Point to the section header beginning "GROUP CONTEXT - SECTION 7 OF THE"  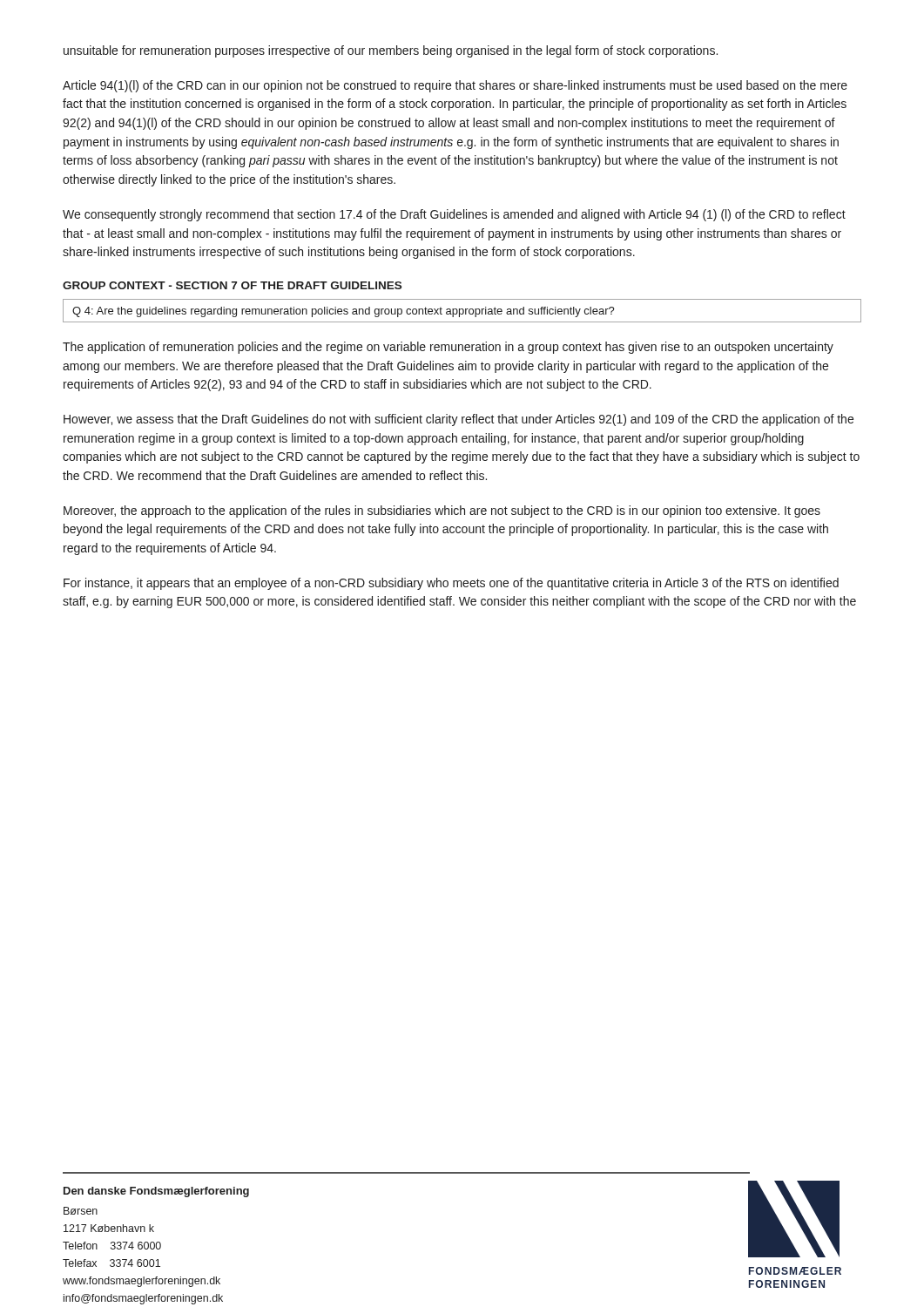coord(232,285)
